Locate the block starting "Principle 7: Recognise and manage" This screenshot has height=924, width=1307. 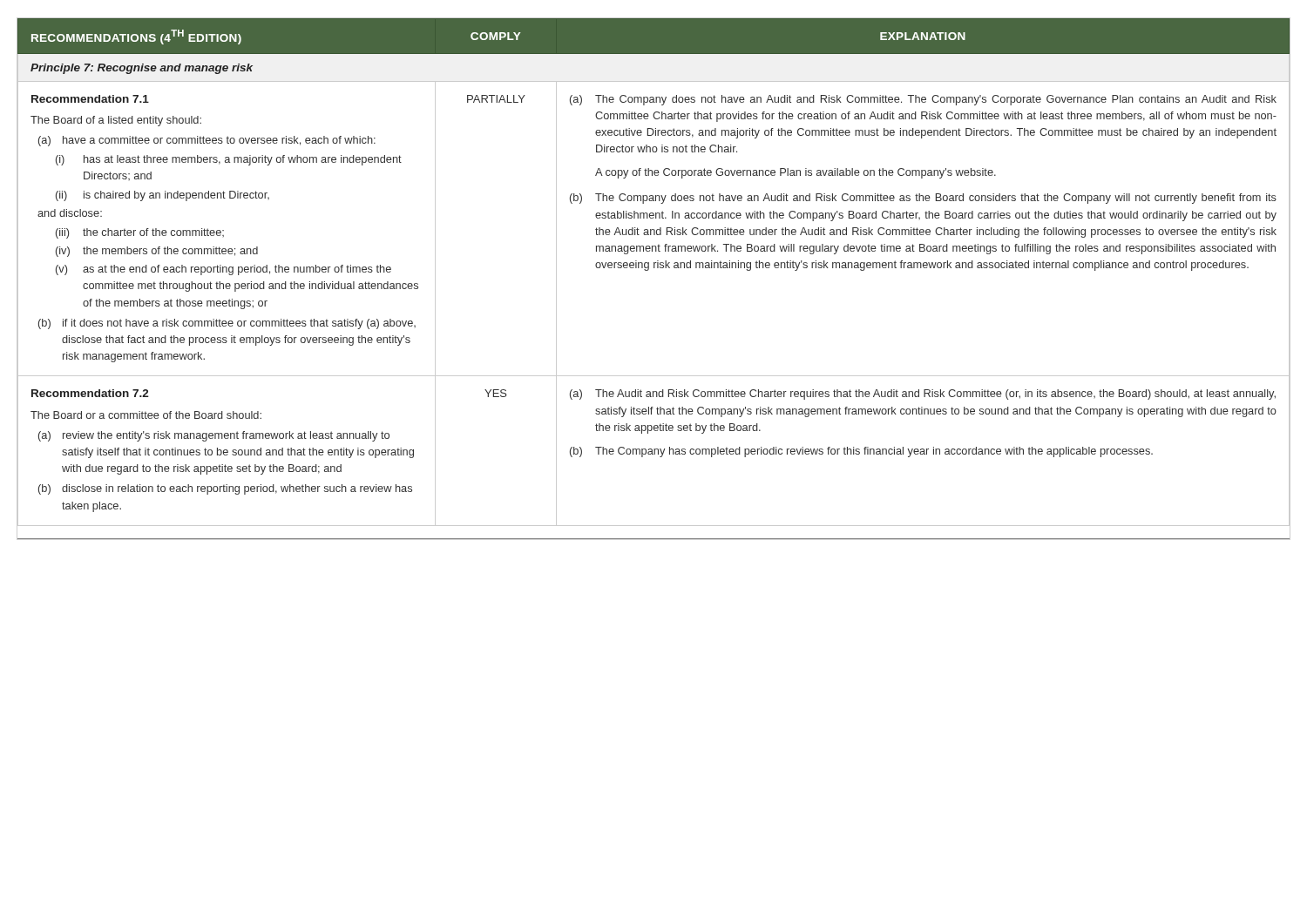[x=142, y=67]
